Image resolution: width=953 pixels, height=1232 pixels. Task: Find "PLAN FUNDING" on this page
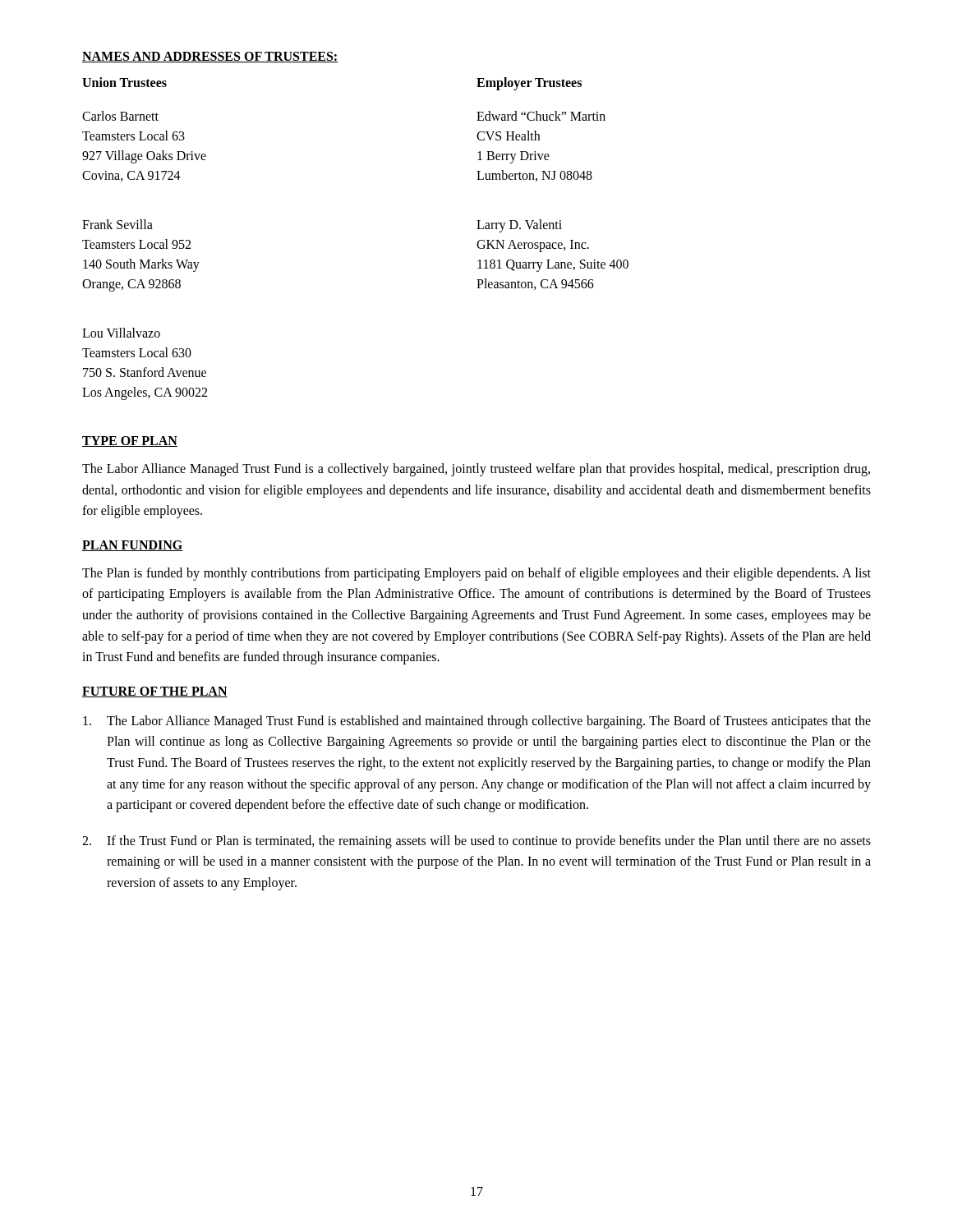132,545
